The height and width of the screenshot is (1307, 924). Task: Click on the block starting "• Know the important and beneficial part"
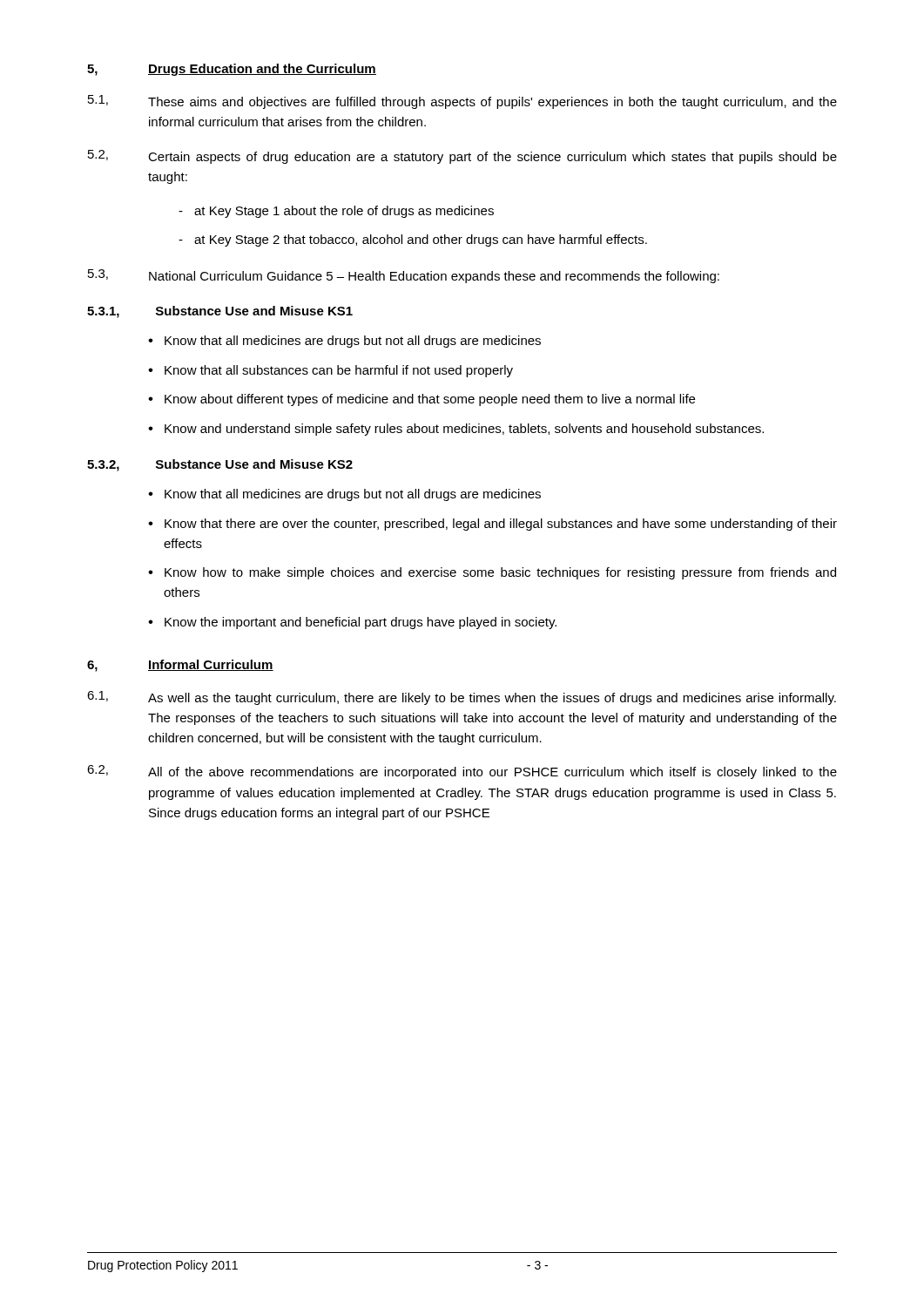[x=492, y=622]
